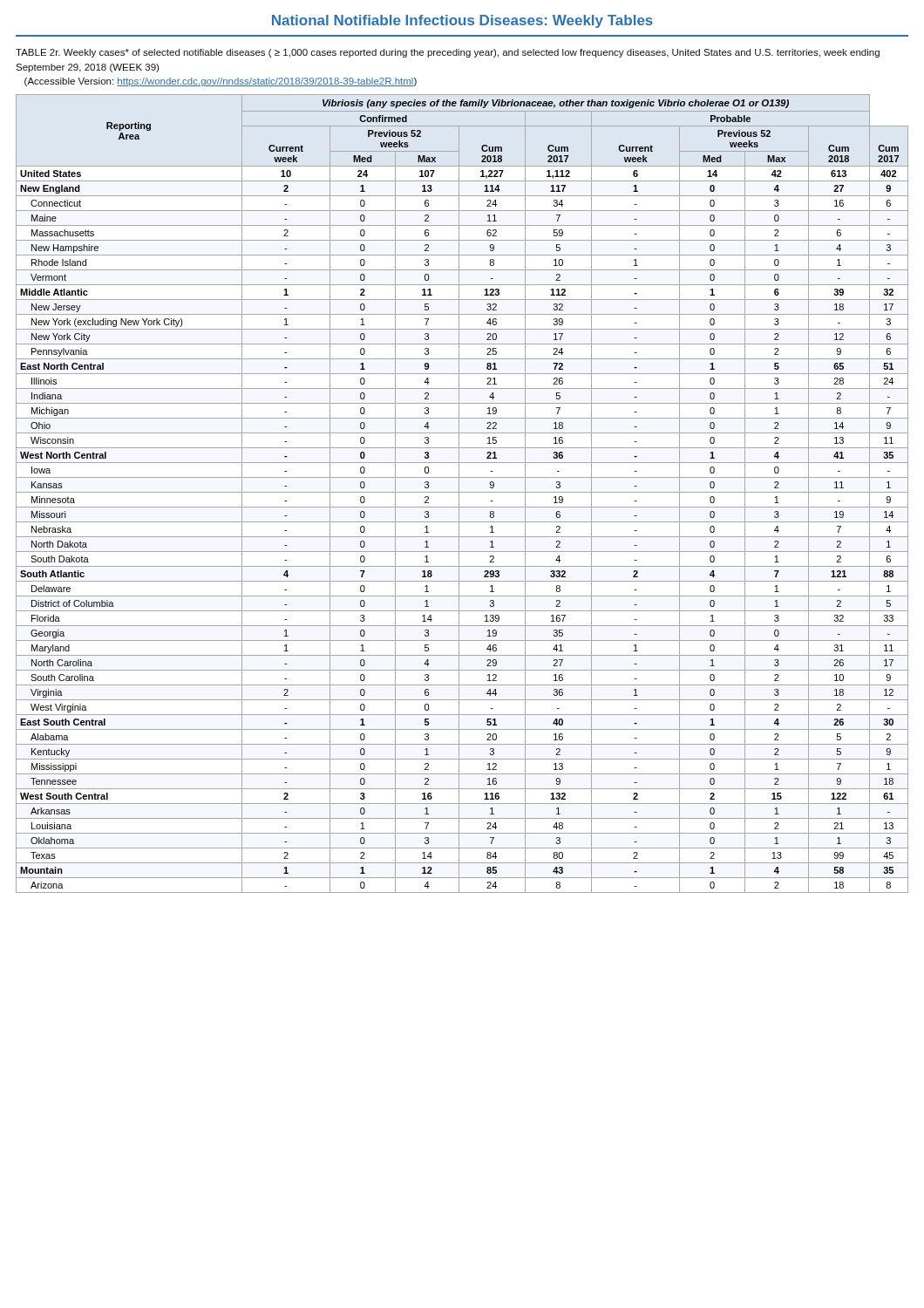Find the passage starting "TABLE 2r. Weekly"

448,53
